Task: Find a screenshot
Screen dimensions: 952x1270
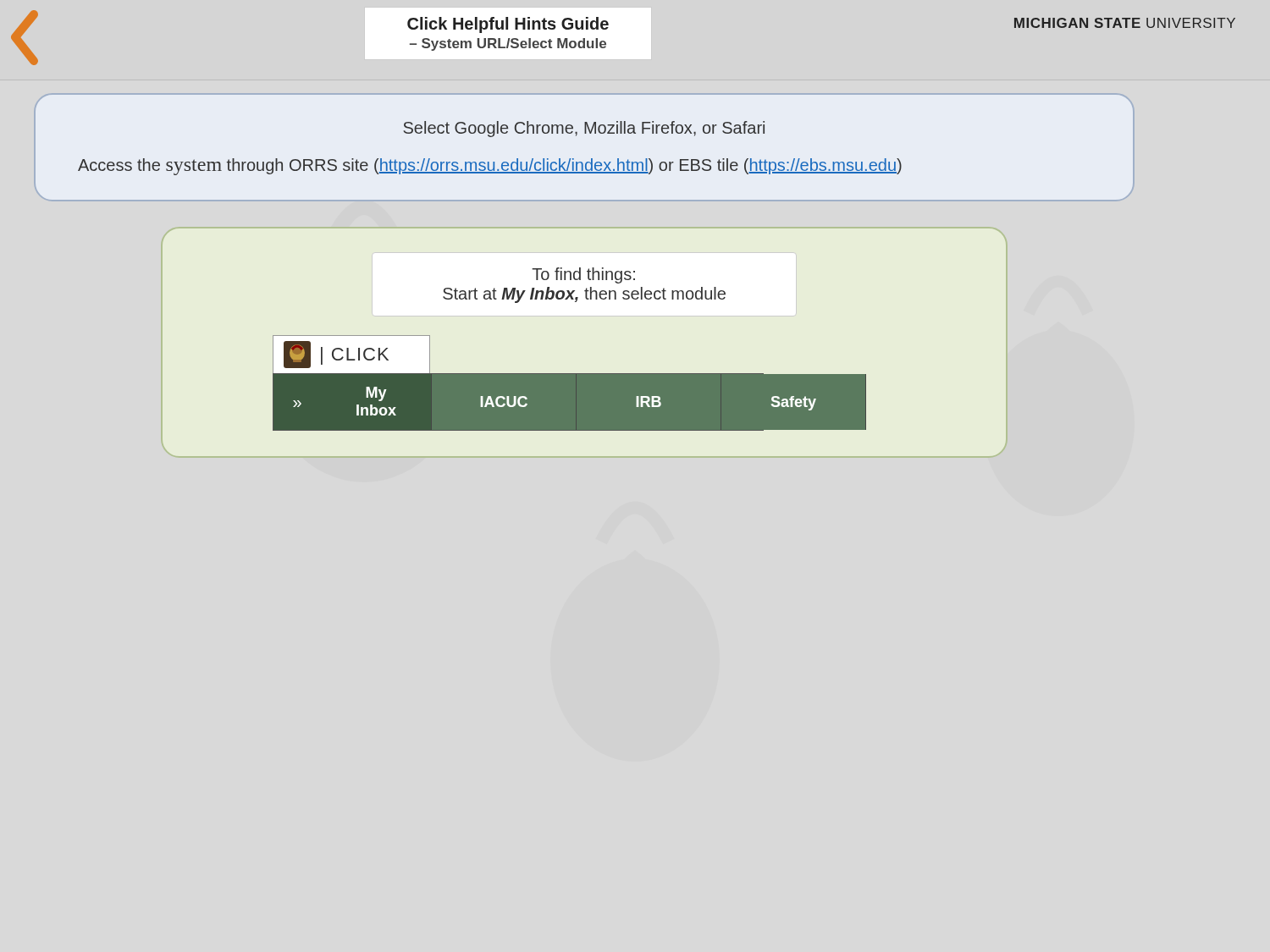Action: 584,342
